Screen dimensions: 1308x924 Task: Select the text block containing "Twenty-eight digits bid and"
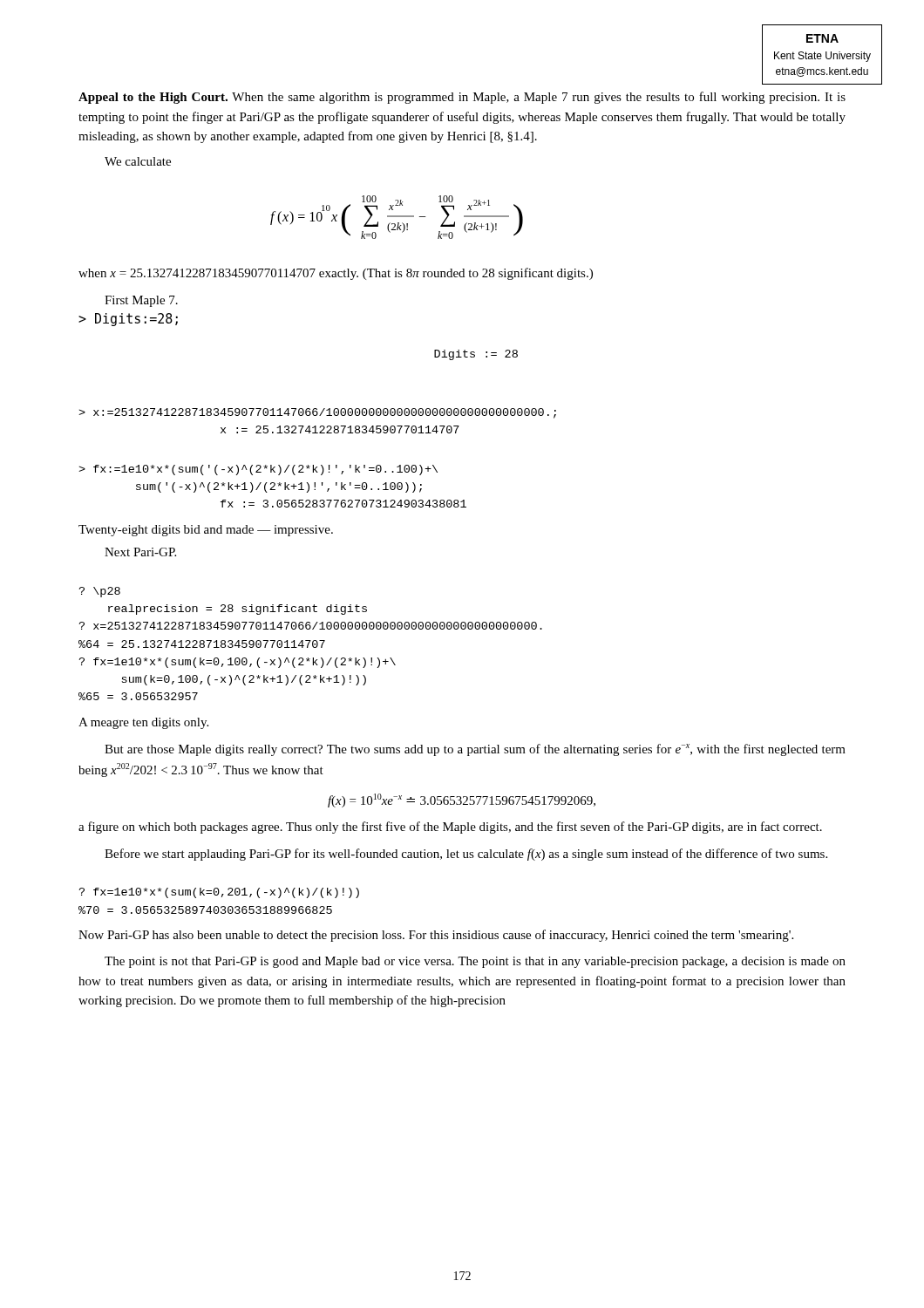coord(206,529)
